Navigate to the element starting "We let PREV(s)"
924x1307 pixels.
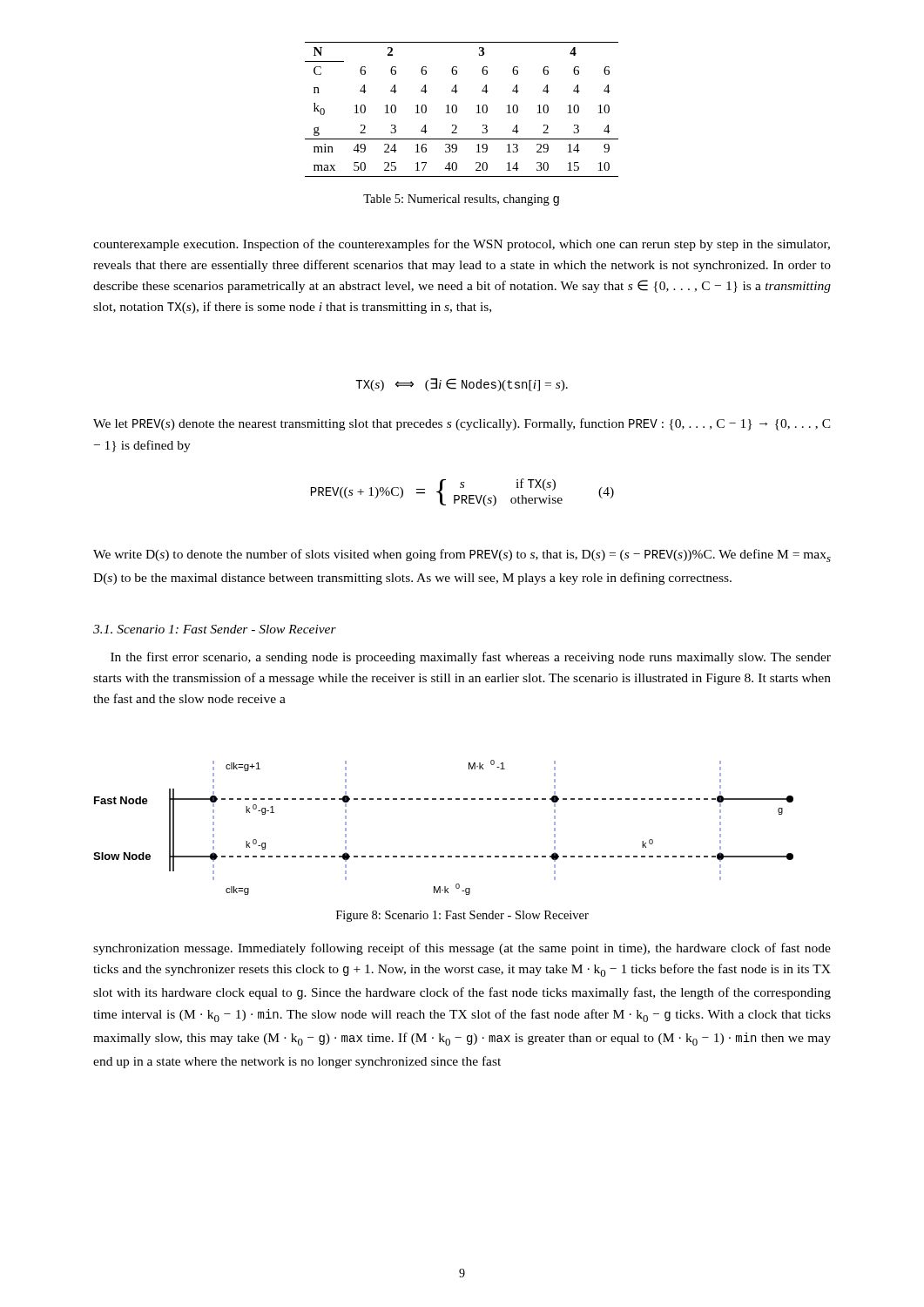coord(462,434)
